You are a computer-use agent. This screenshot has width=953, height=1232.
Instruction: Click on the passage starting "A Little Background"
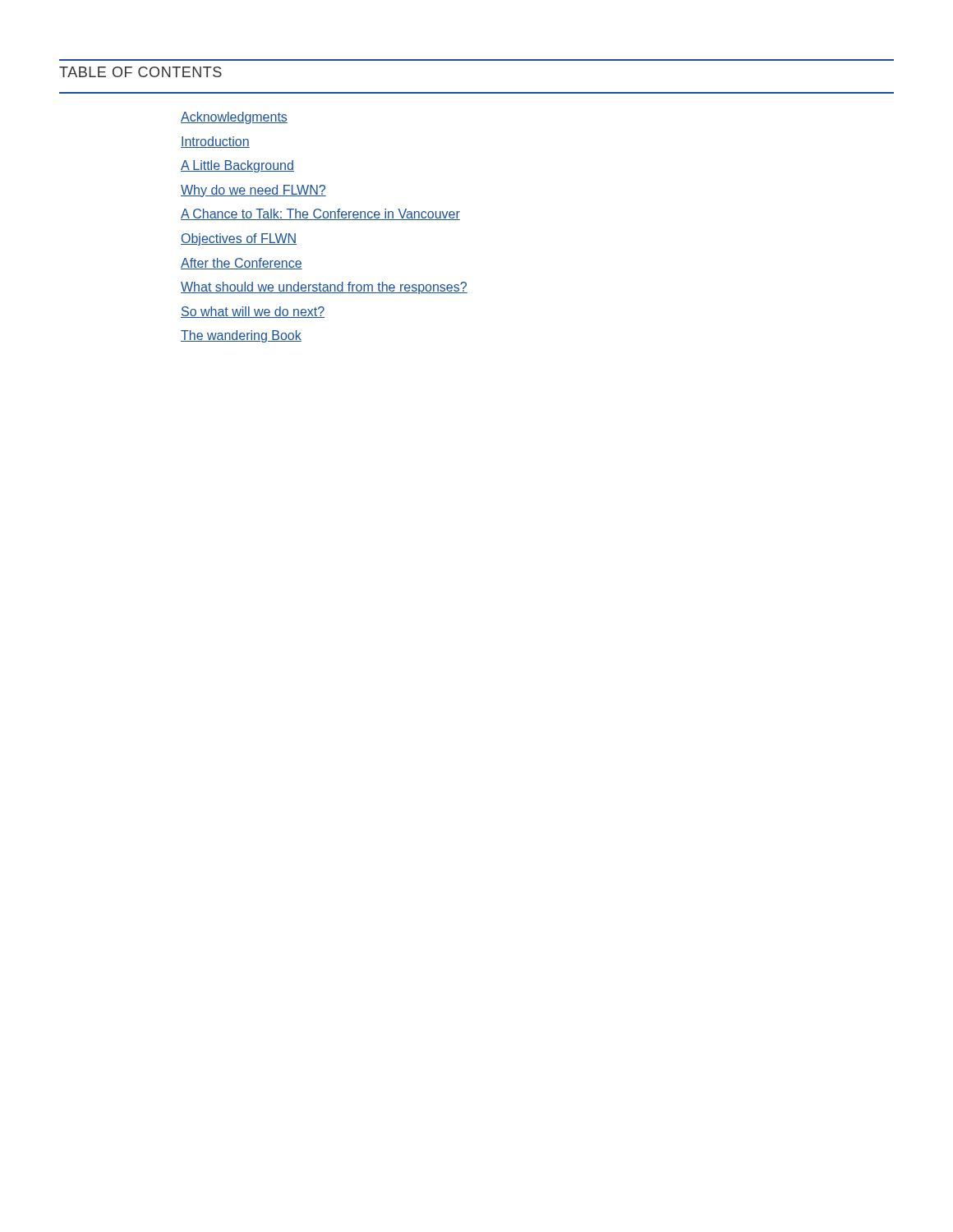point(237,166)
